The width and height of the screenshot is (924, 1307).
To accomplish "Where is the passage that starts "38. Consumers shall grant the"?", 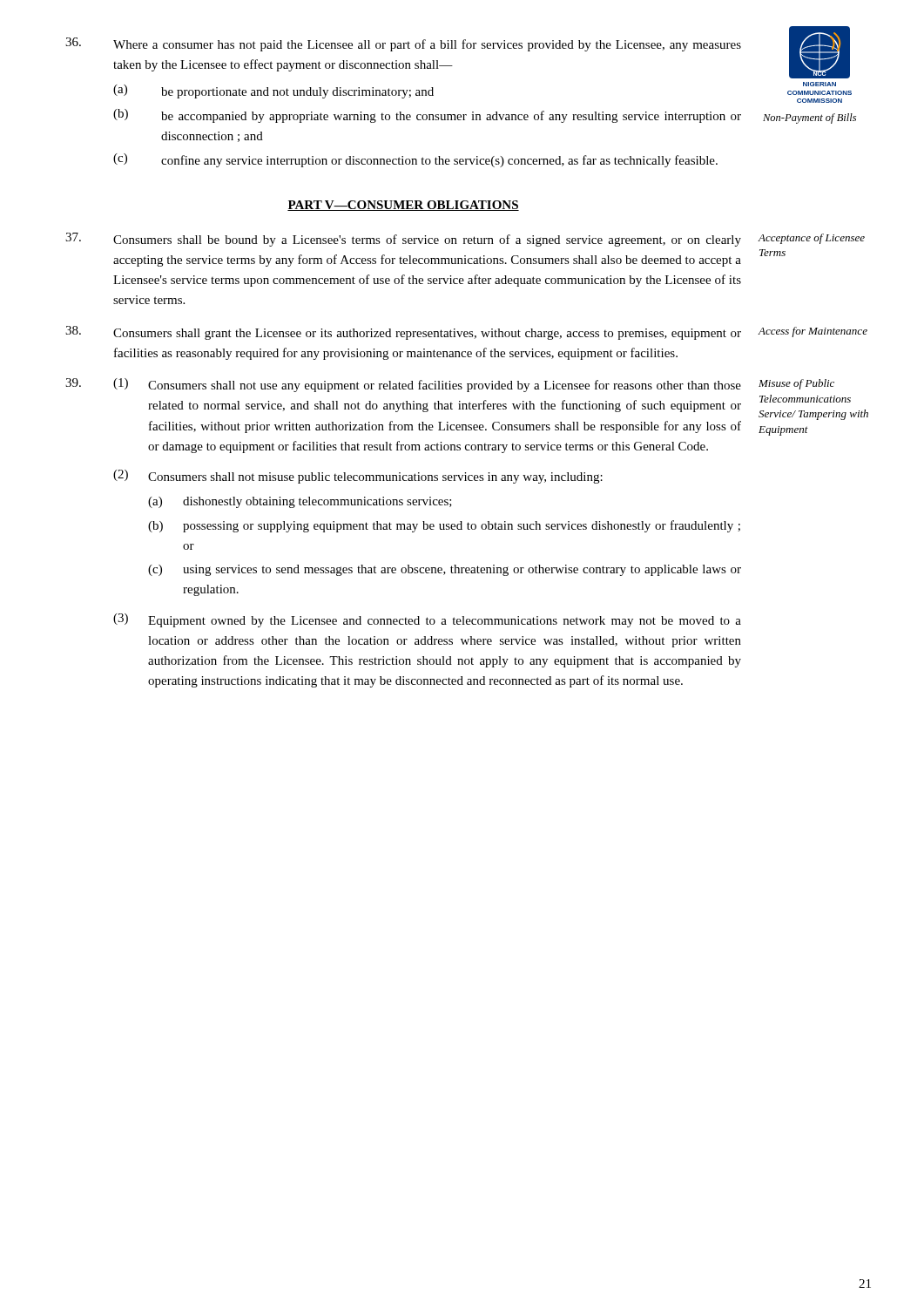I will 403,343.
